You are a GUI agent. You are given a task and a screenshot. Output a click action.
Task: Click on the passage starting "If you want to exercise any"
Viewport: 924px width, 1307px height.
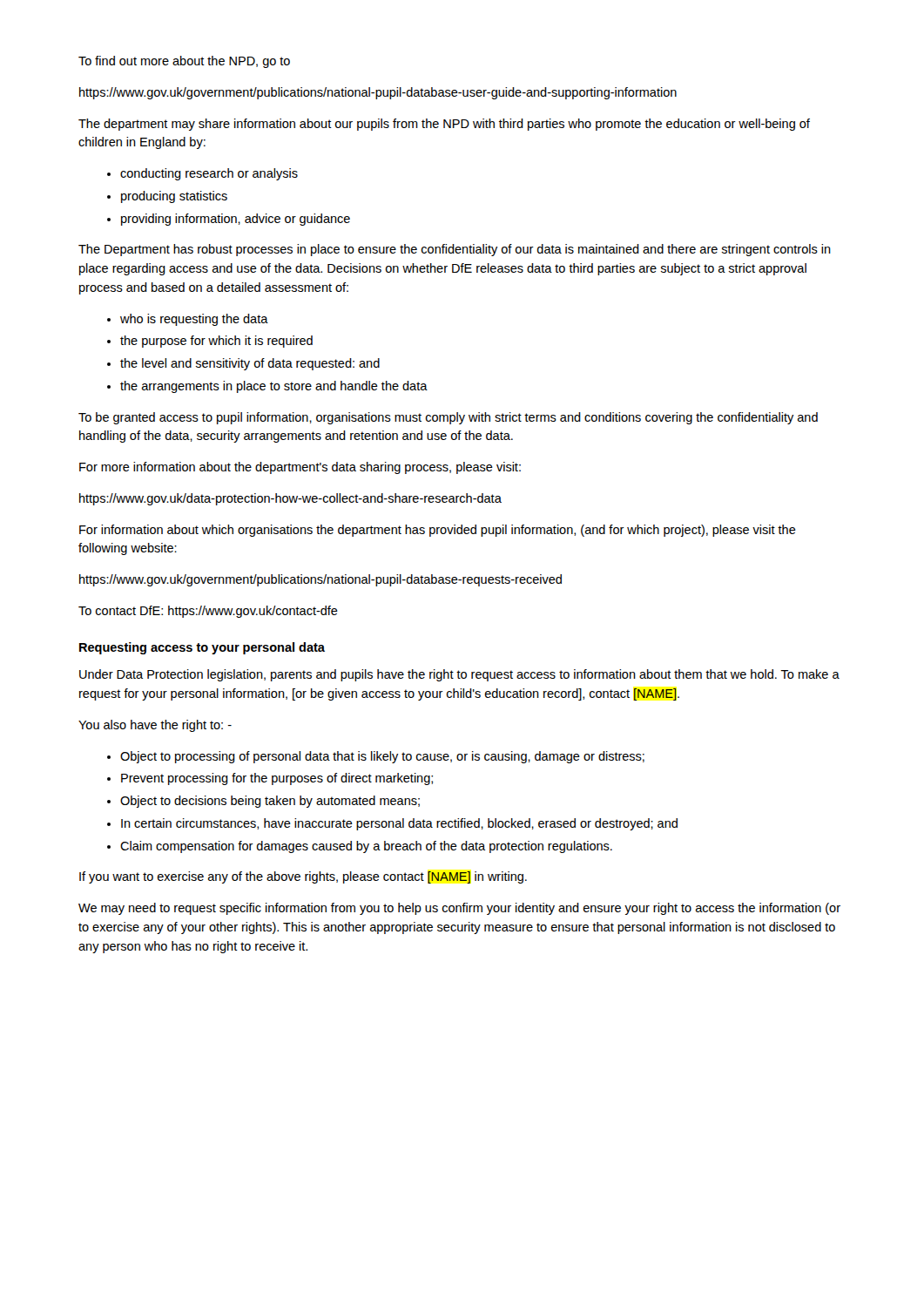pos(303,877)
